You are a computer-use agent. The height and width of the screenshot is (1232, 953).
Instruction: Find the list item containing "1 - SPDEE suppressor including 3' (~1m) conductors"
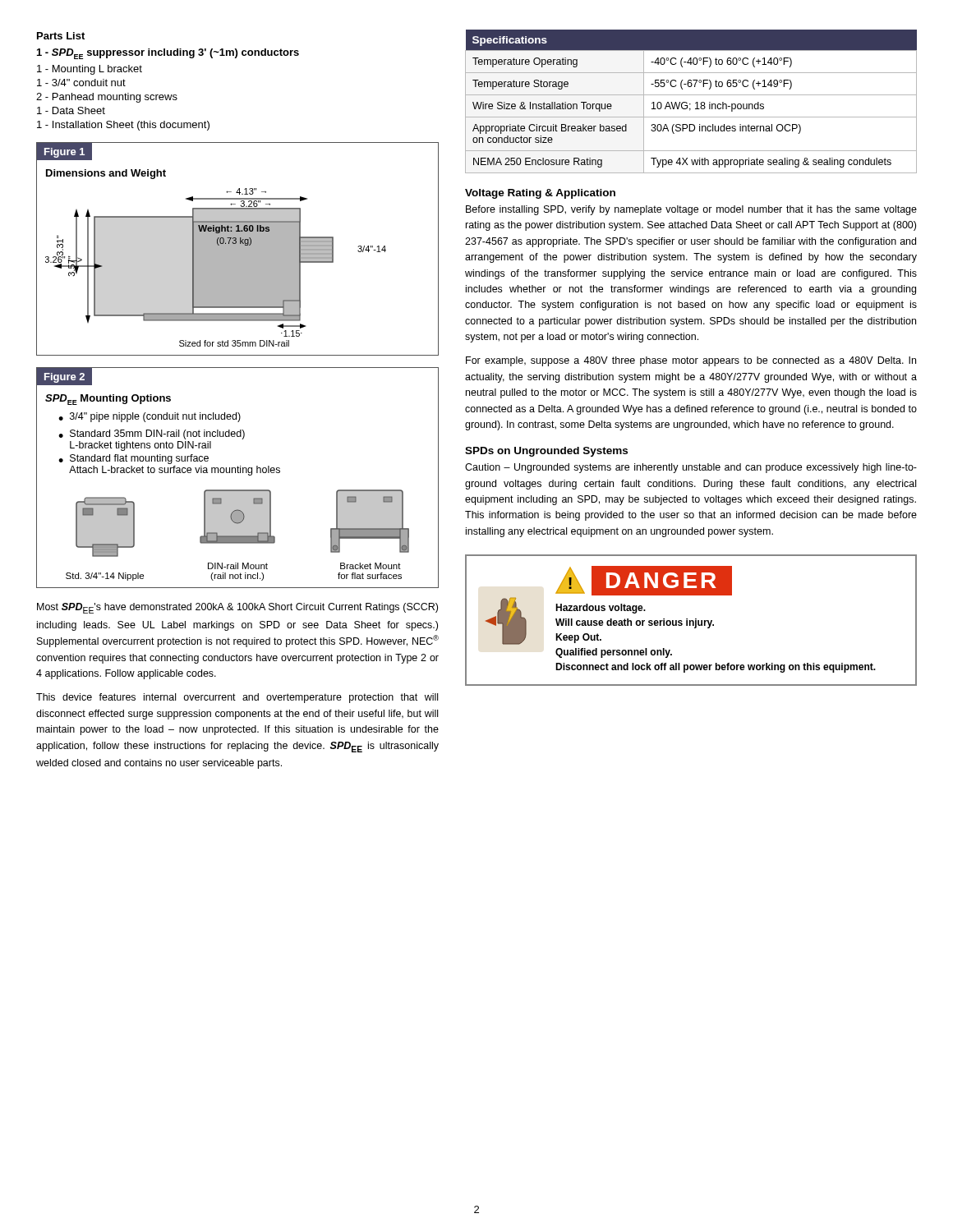[168, 53]
